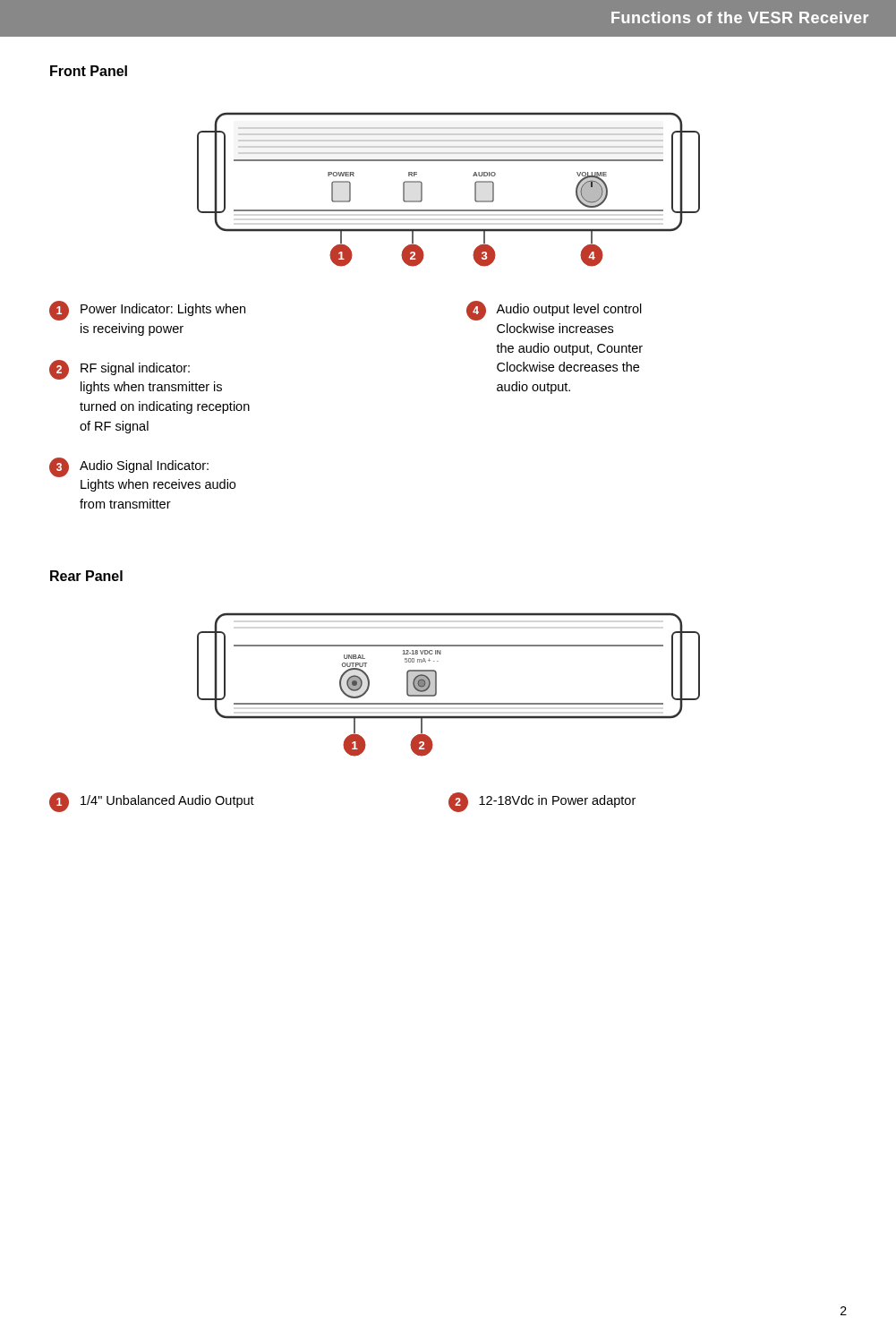This screenshot has height=1343, width=896.
Task: Select the text block starting "Rear Panel"
Action: (86, 576)
